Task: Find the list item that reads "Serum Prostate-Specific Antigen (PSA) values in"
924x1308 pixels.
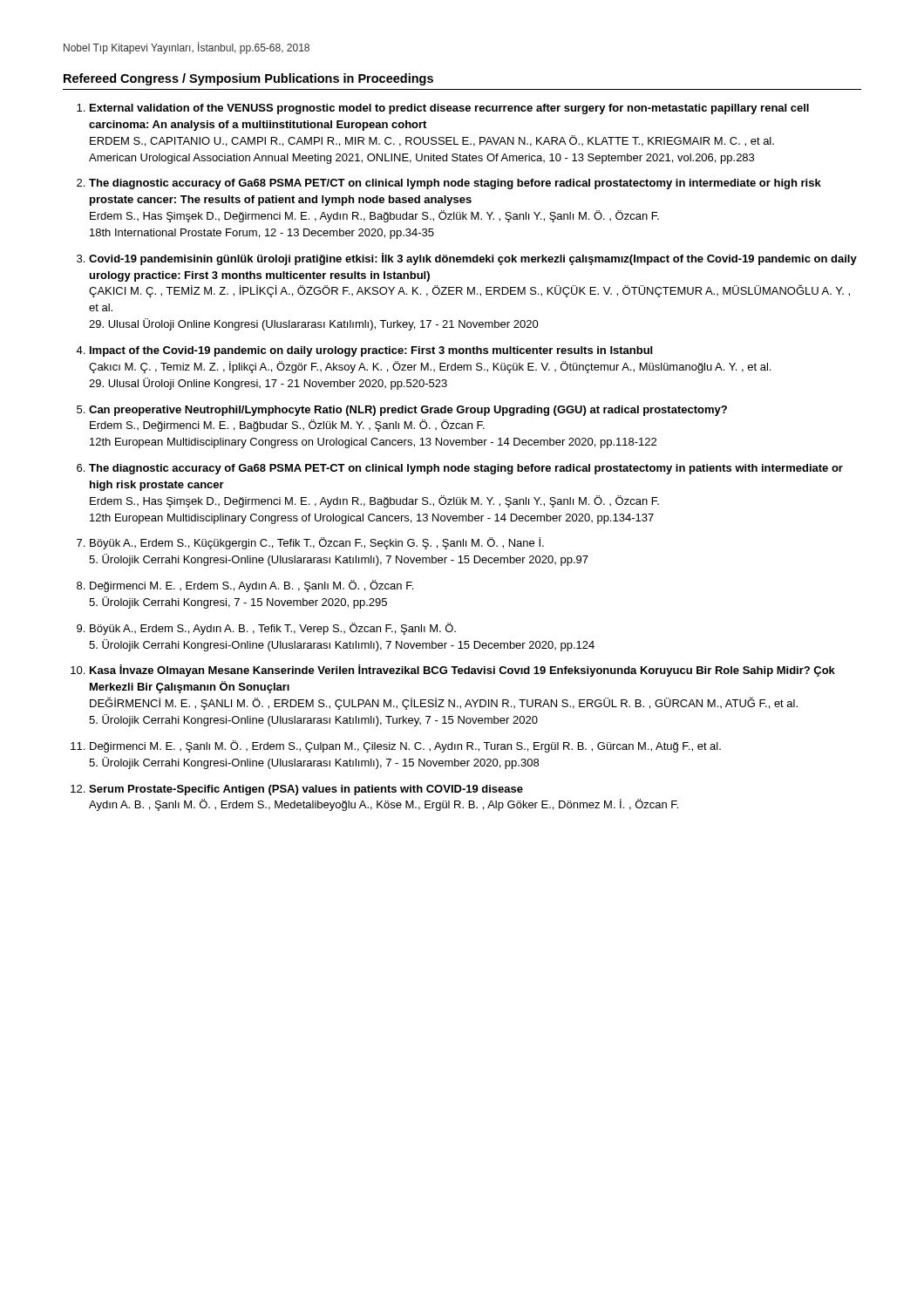Action: [x=384, y=797]
